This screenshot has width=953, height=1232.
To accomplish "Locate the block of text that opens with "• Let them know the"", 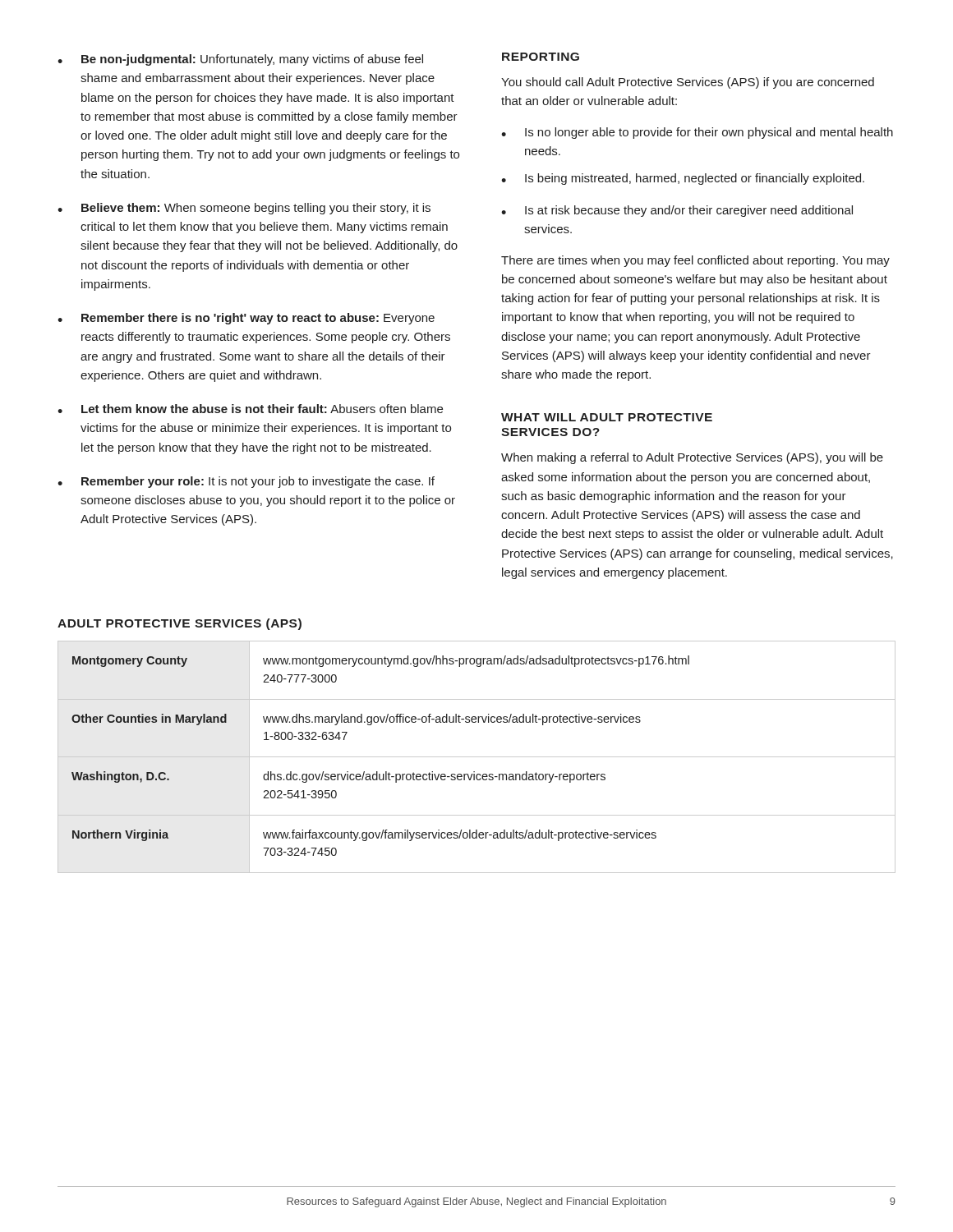I will pos(259,428).
